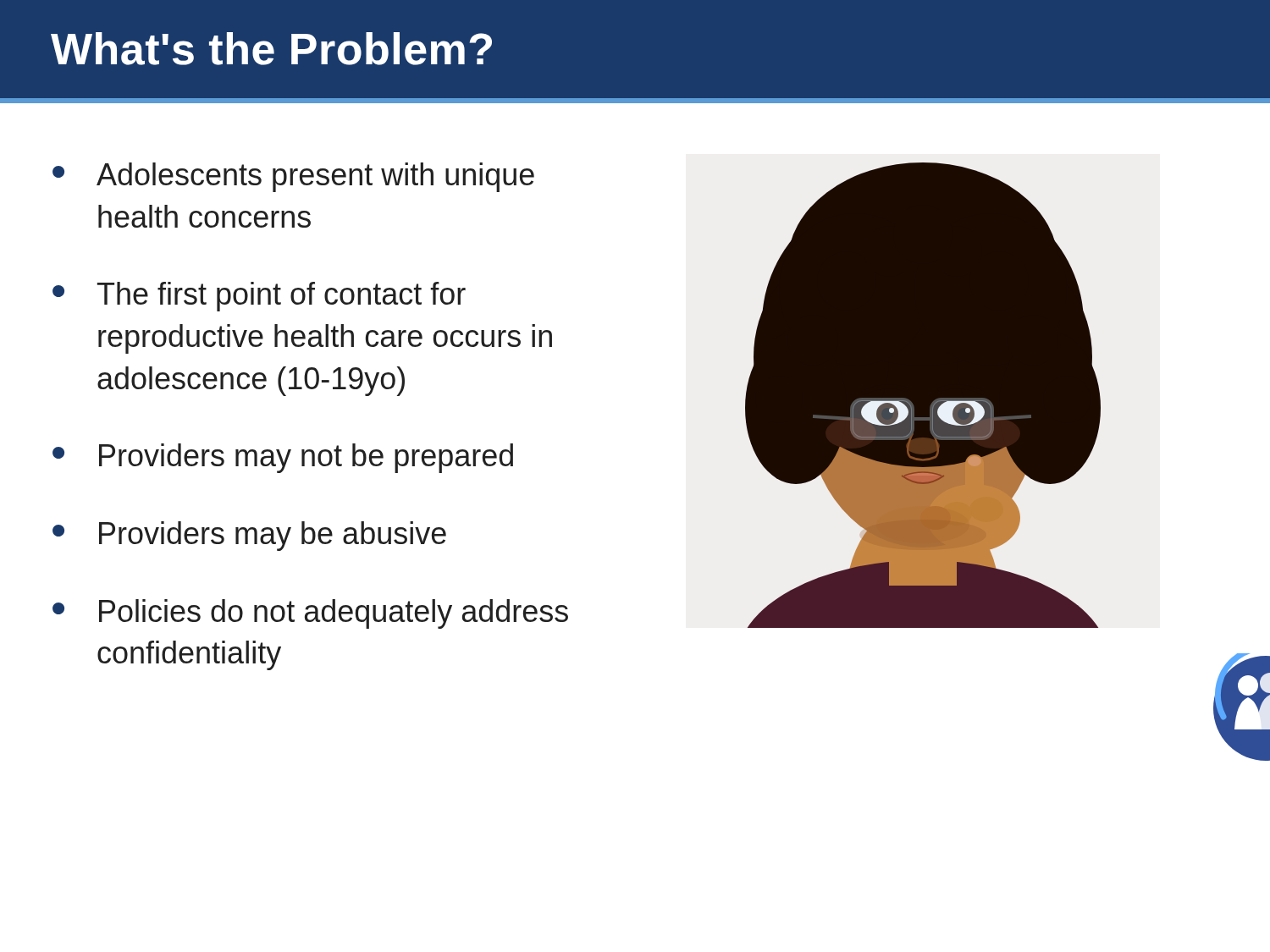The image size is (1270, 952).
Task: Find the title that reads "What's the Problem?"
Action: pos(271,49)
